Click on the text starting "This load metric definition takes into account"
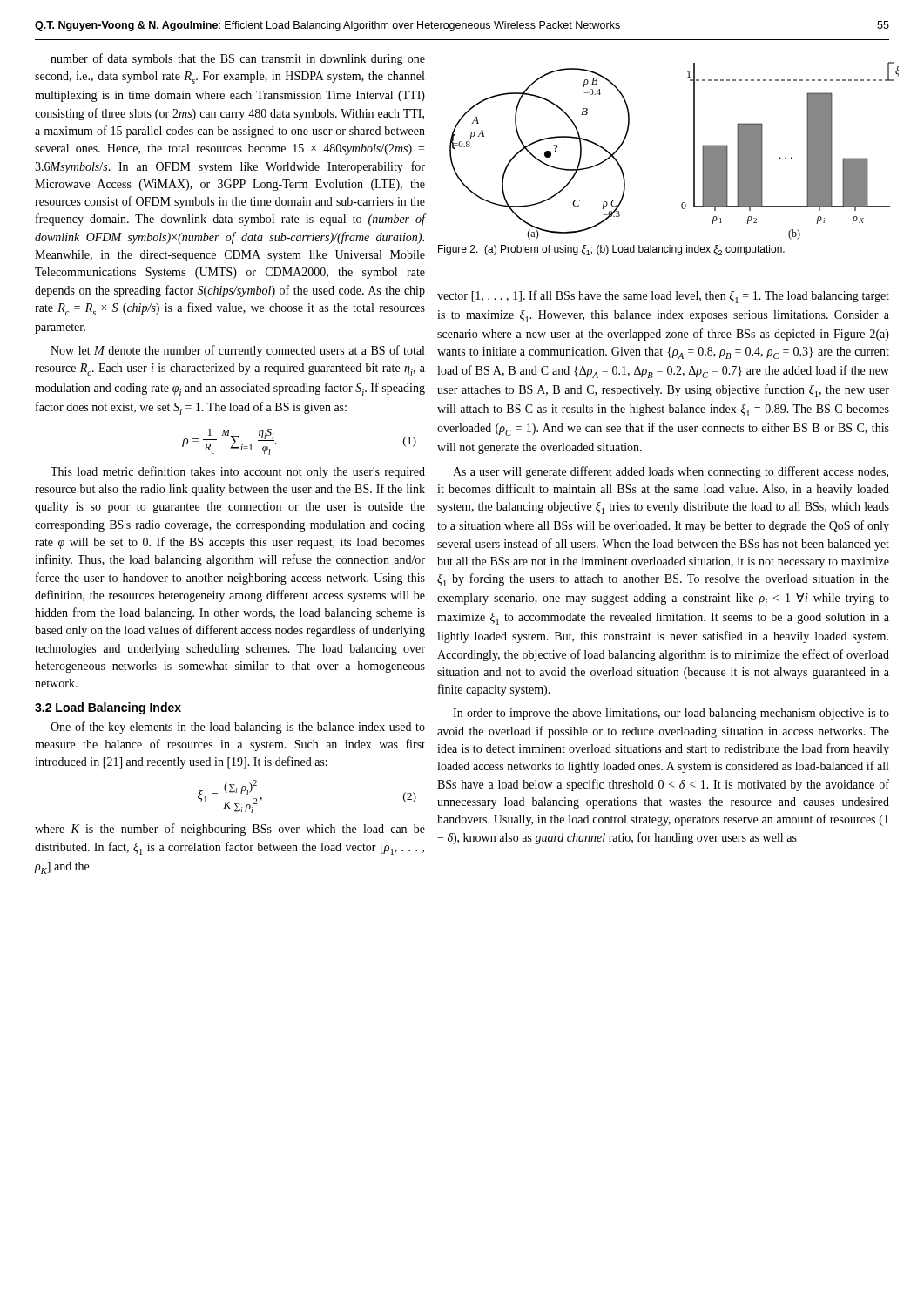The height and width of the screenshot is (1307, 924). 230,578
